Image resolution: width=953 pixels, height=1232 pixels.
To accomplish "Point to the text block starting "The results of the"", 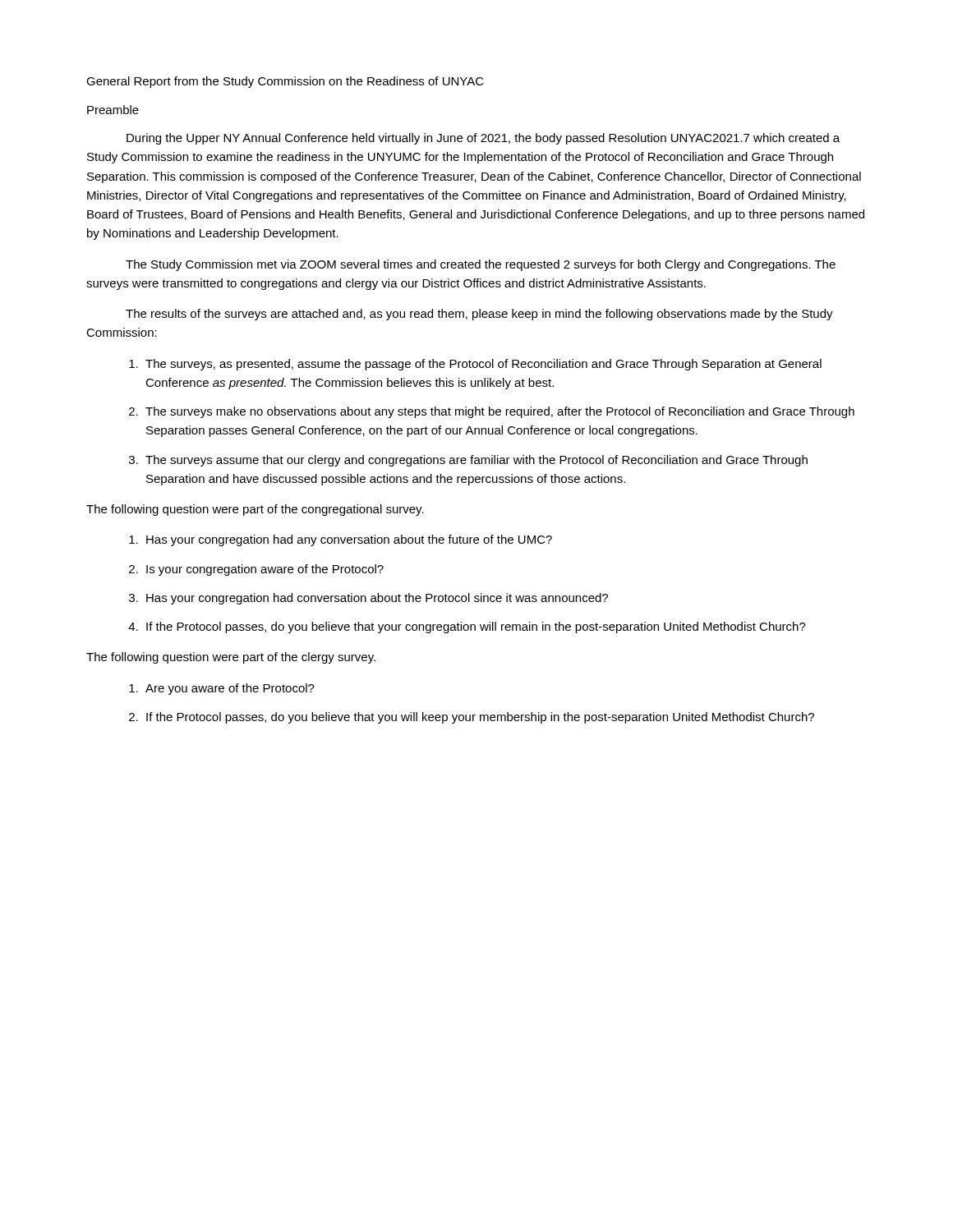I will [x=476, y=323].
